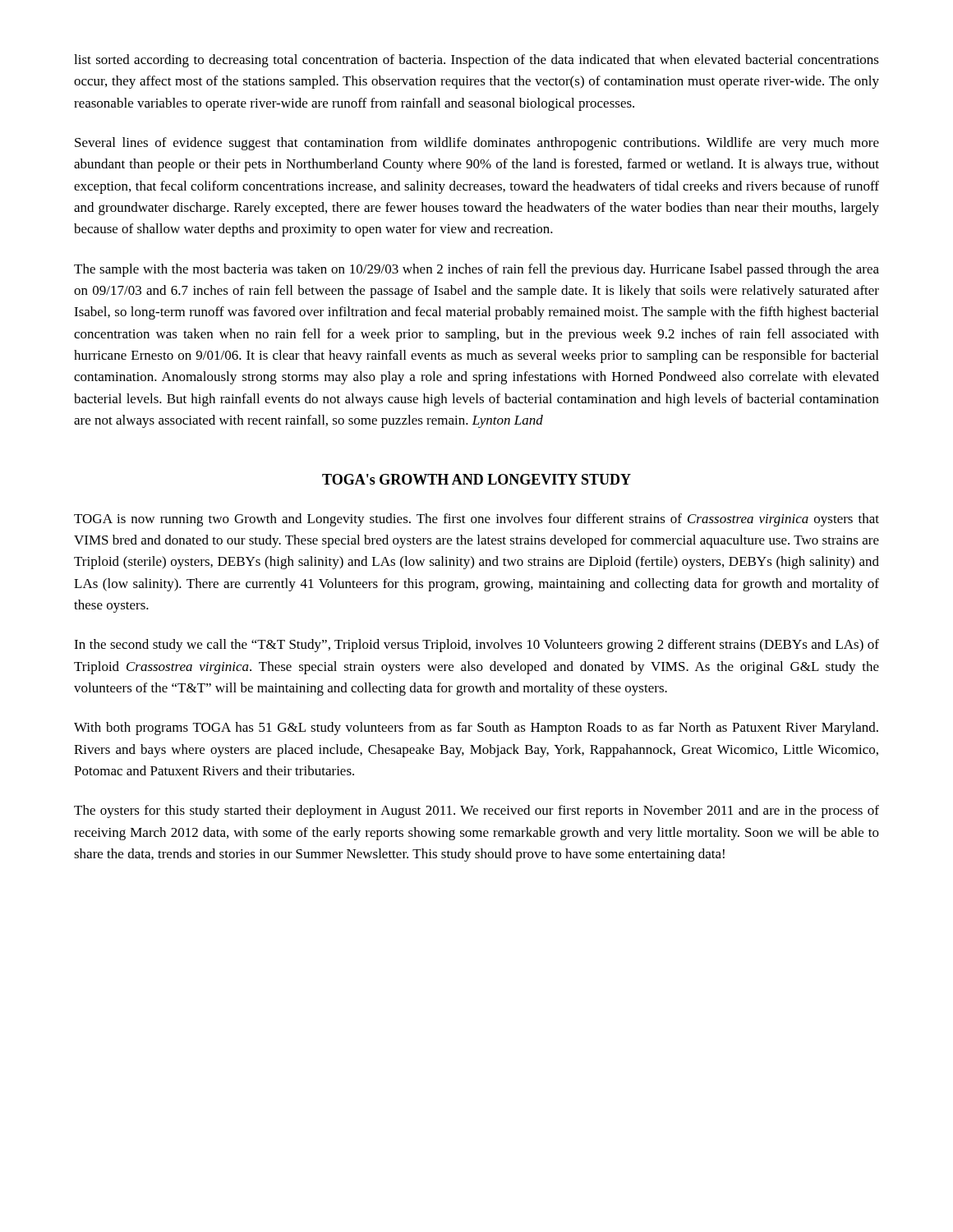Click the passage that begins "With both programs"
953x1232 pixels.
coord(476,749)
